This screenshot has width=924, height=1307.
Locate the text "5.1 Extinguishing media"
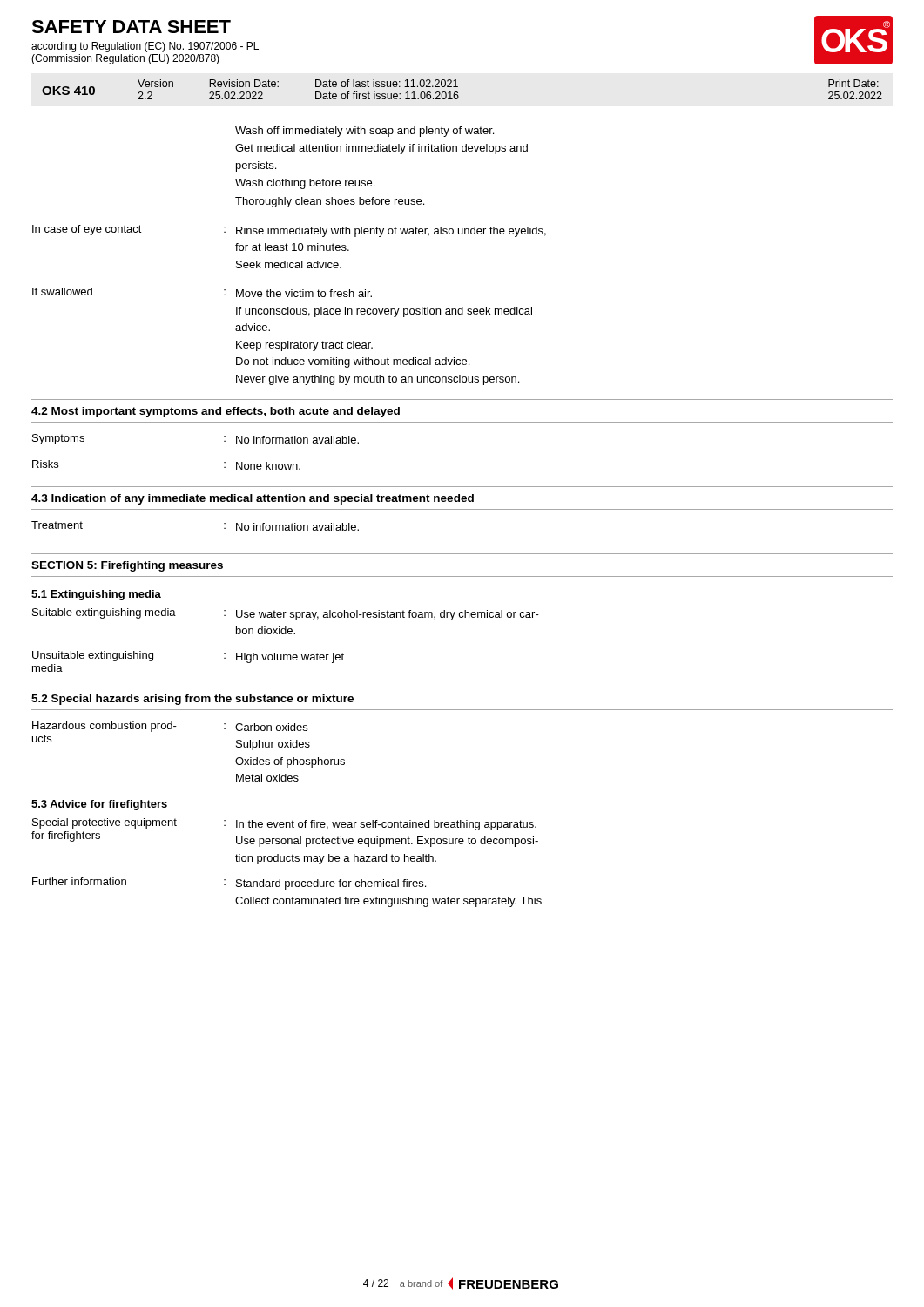click(96, 594)
